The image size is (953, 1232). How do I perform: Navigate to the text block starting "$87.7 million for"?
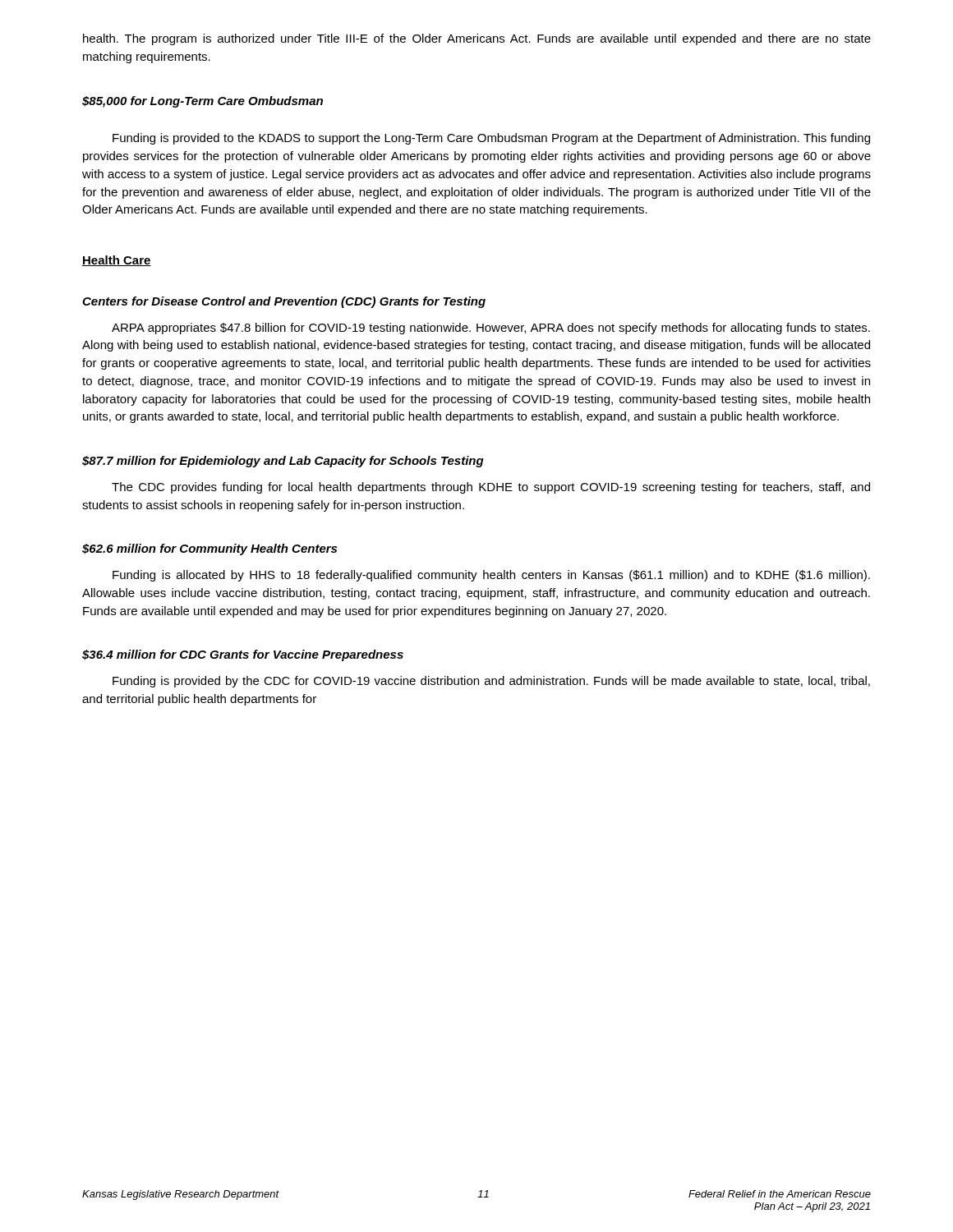pyautogui.click(x=283, y=461)
